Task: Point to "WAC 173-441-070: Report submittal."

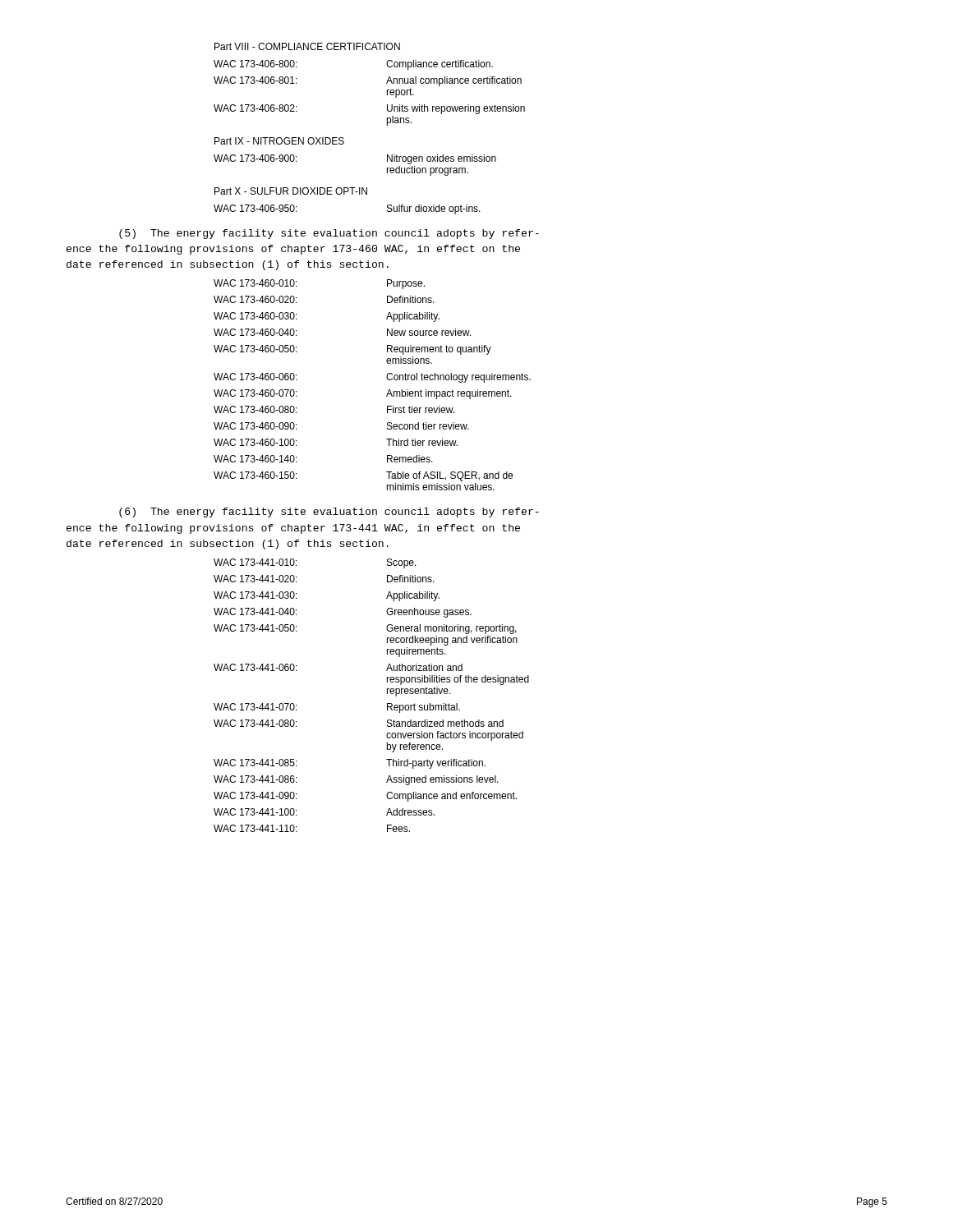Action: tap(260, 708)
